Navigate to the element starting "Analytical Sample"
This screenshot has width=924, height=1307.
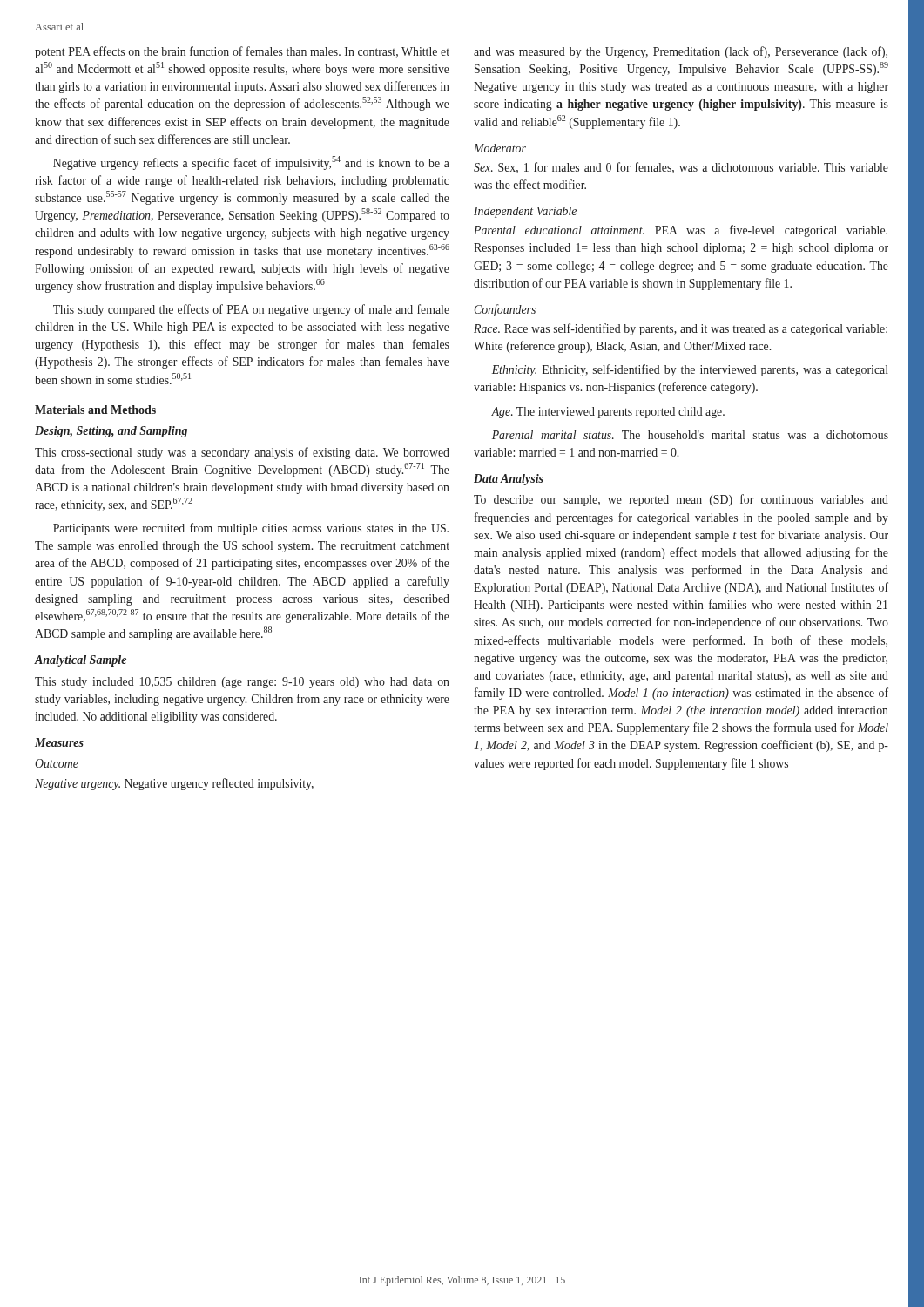coord(81,660)
